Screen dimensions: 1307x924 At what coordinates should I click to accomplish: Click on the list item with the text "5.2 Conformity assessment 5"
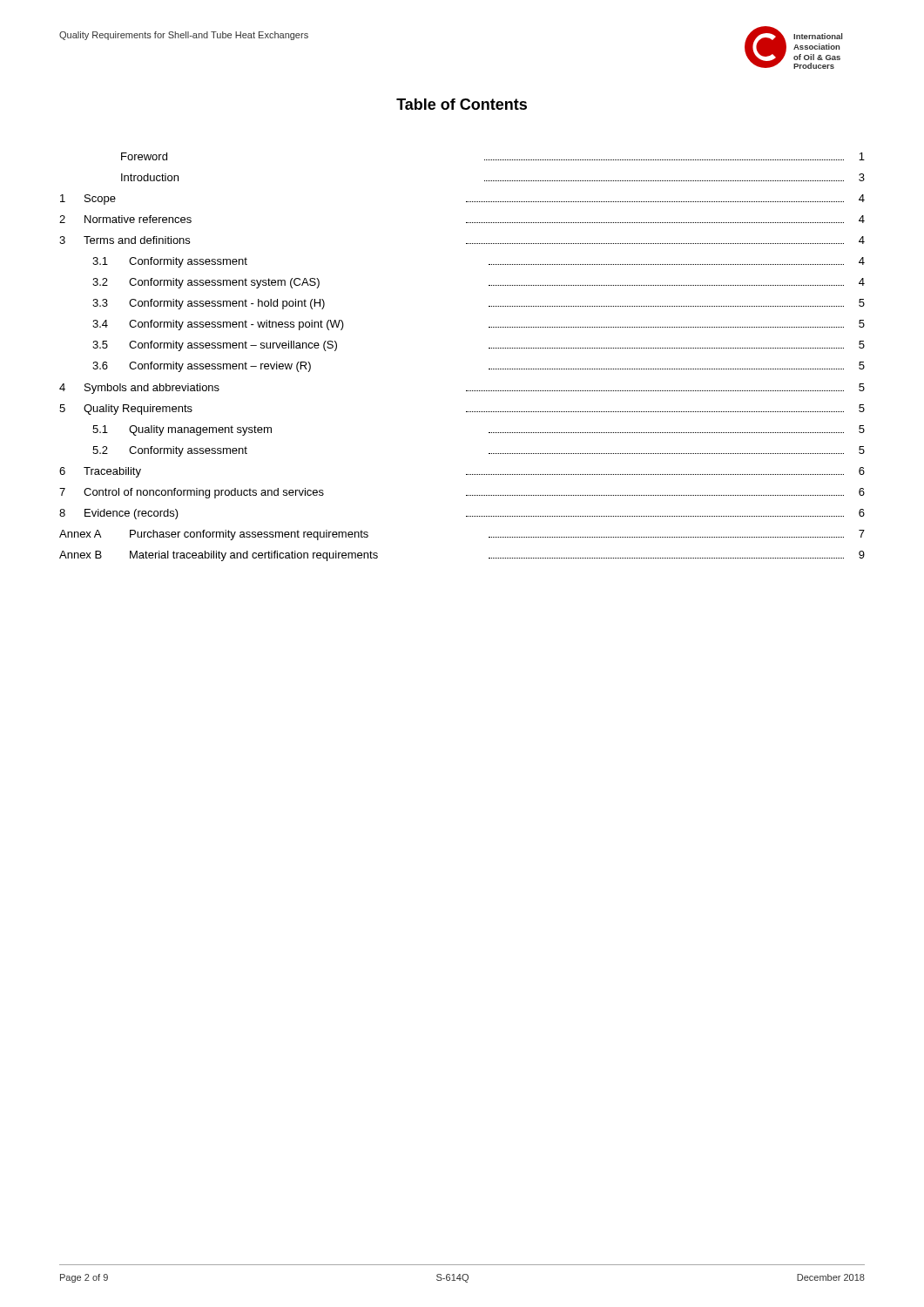click(196, 451)
